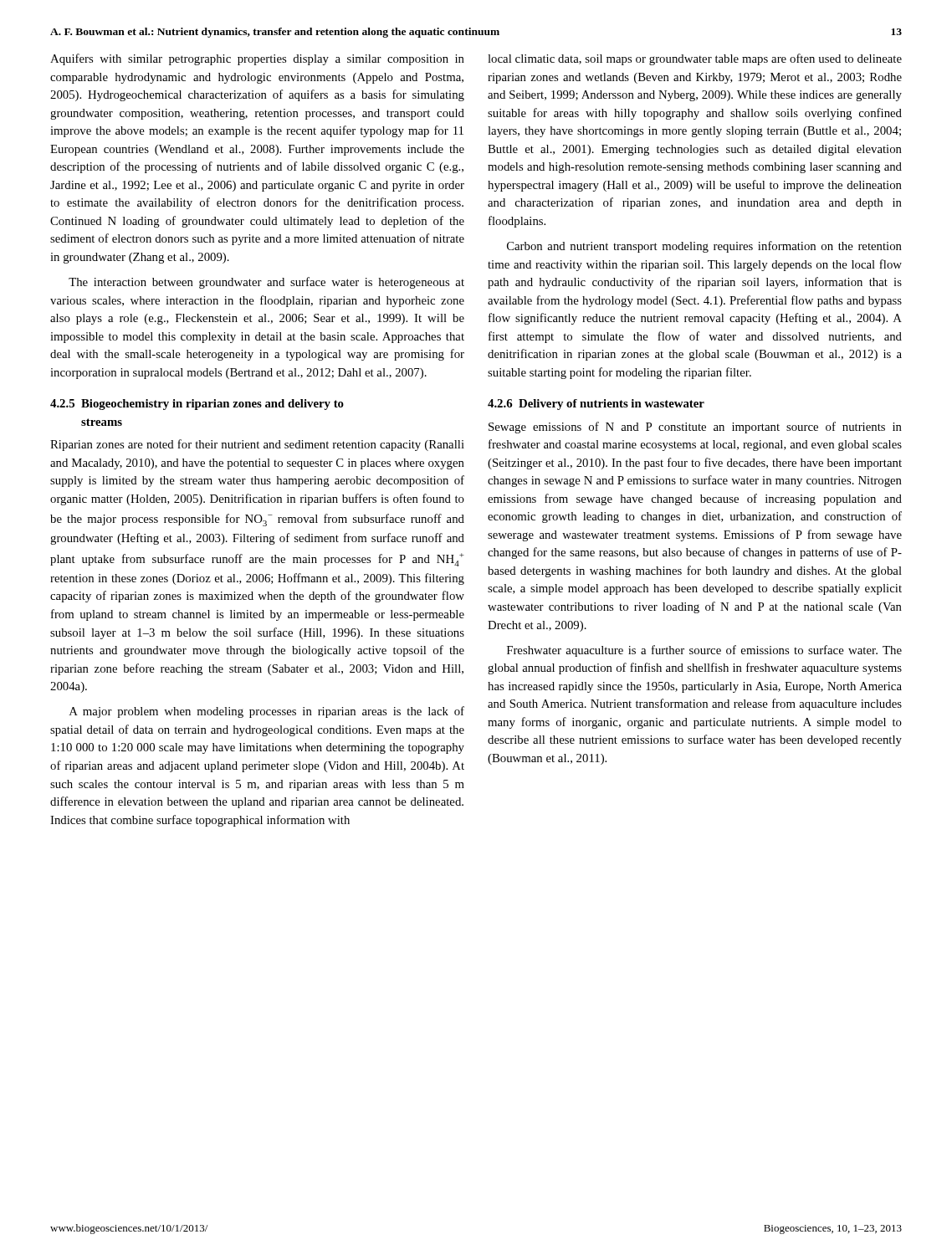Click the passage that begins "The interaction between groundwater and surface water is"

(257, 328)
